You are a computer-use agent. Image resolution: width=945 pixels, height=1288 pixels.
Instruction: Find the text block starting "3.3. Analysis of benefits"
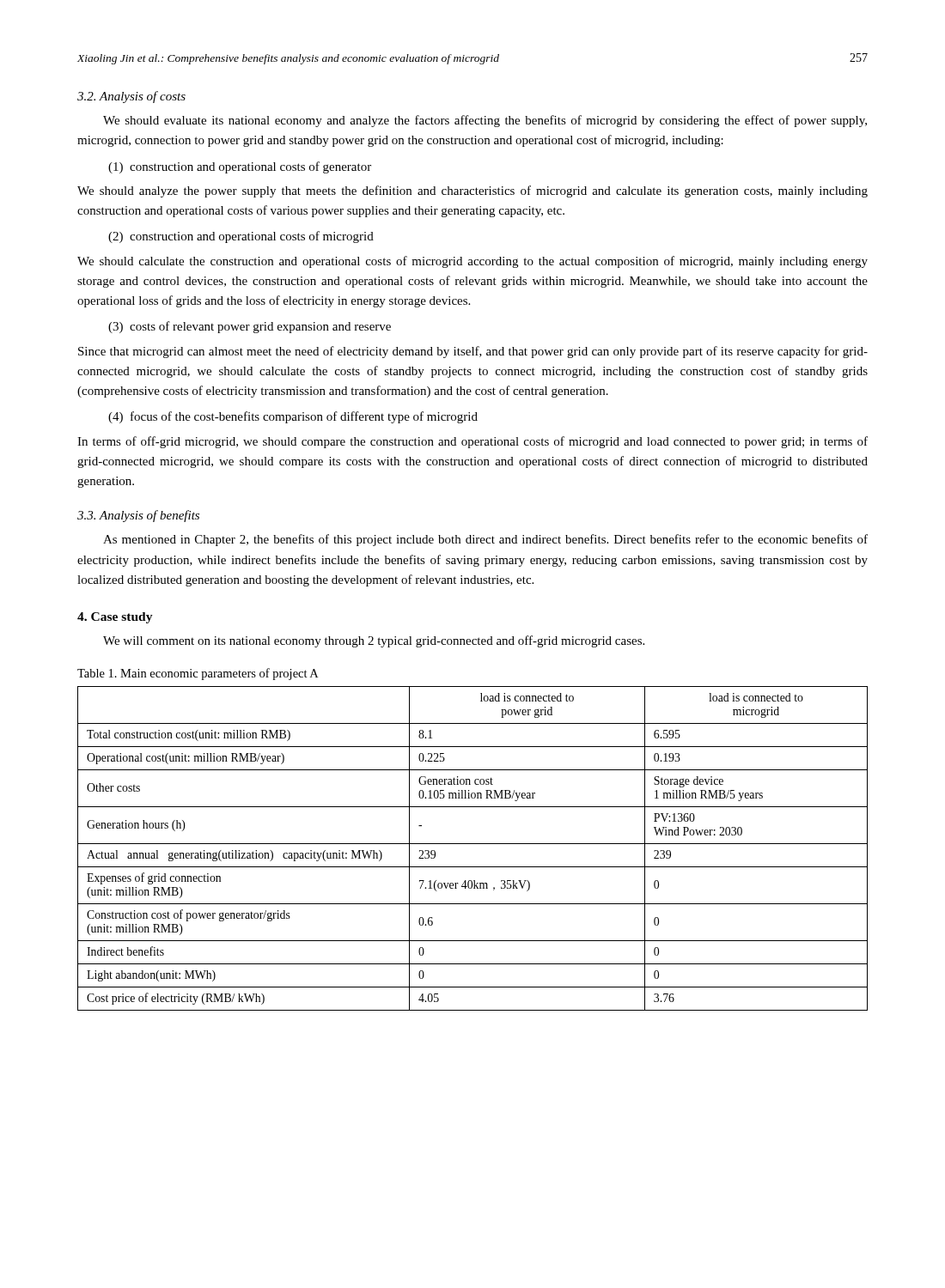139,515
